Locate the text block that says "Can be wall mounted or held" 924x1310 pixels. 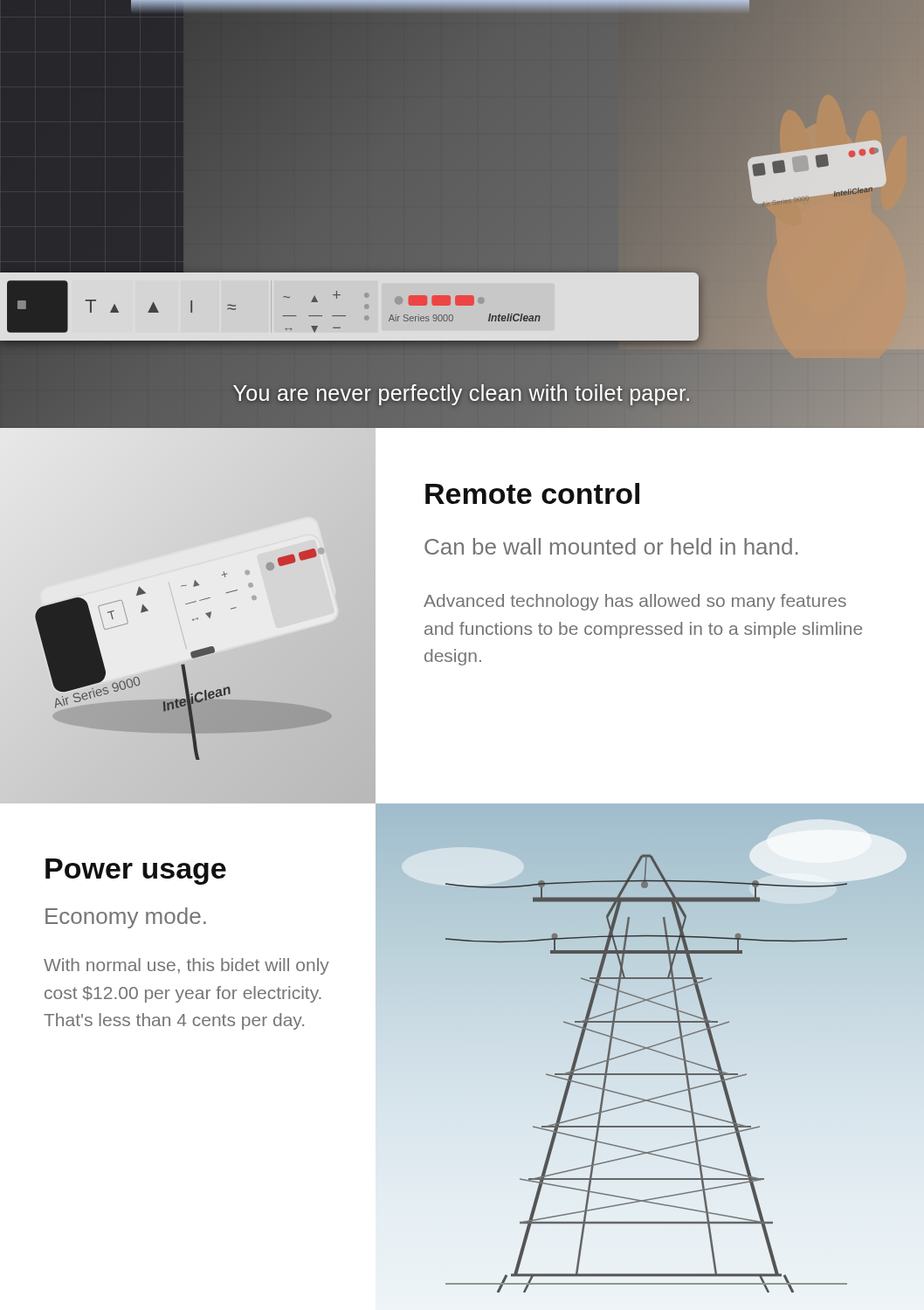612,547
